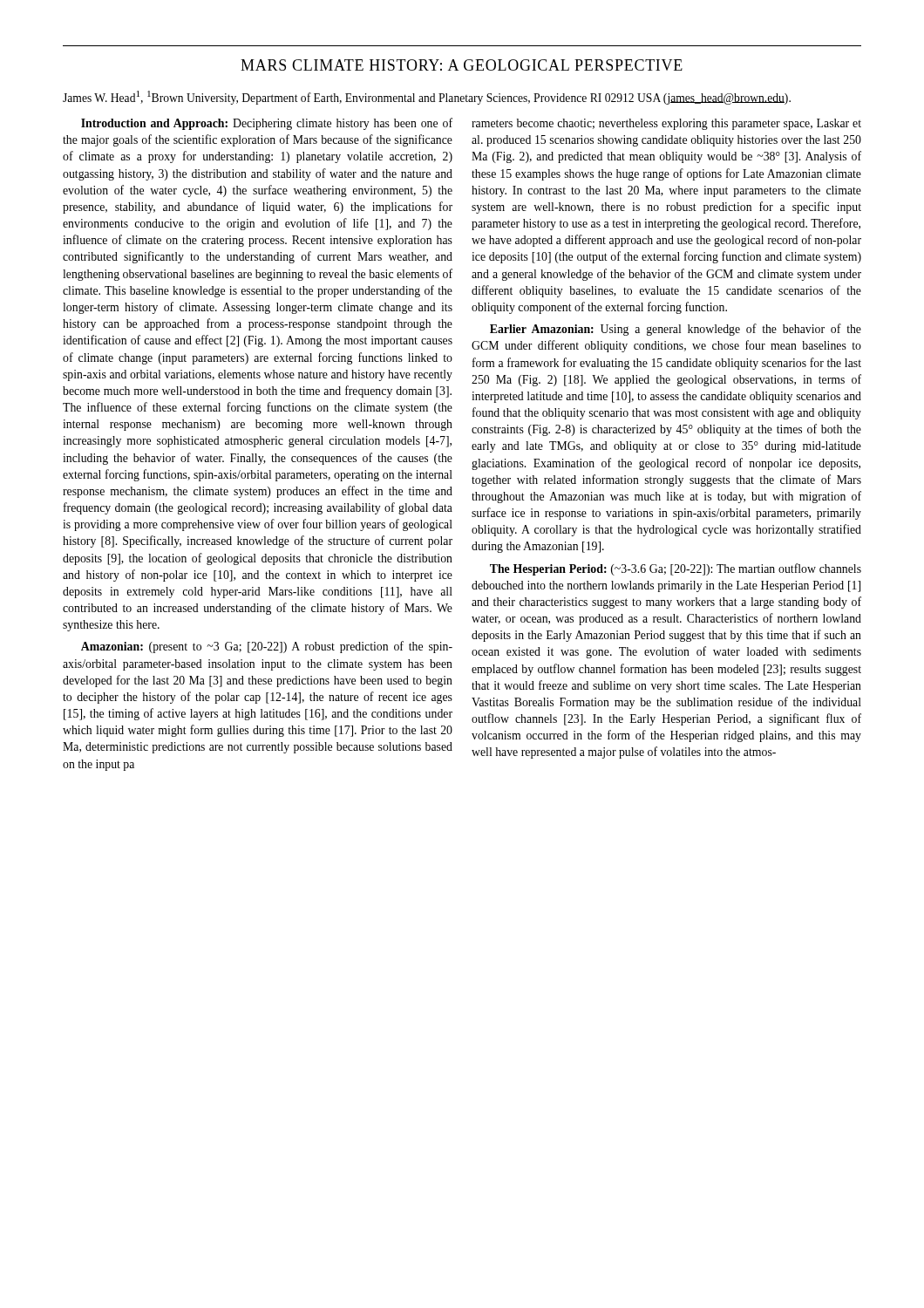
Task: Click on the text block containing "rameters become chaotic; nevertheless exploring"
Action: (x=666, y=215)
